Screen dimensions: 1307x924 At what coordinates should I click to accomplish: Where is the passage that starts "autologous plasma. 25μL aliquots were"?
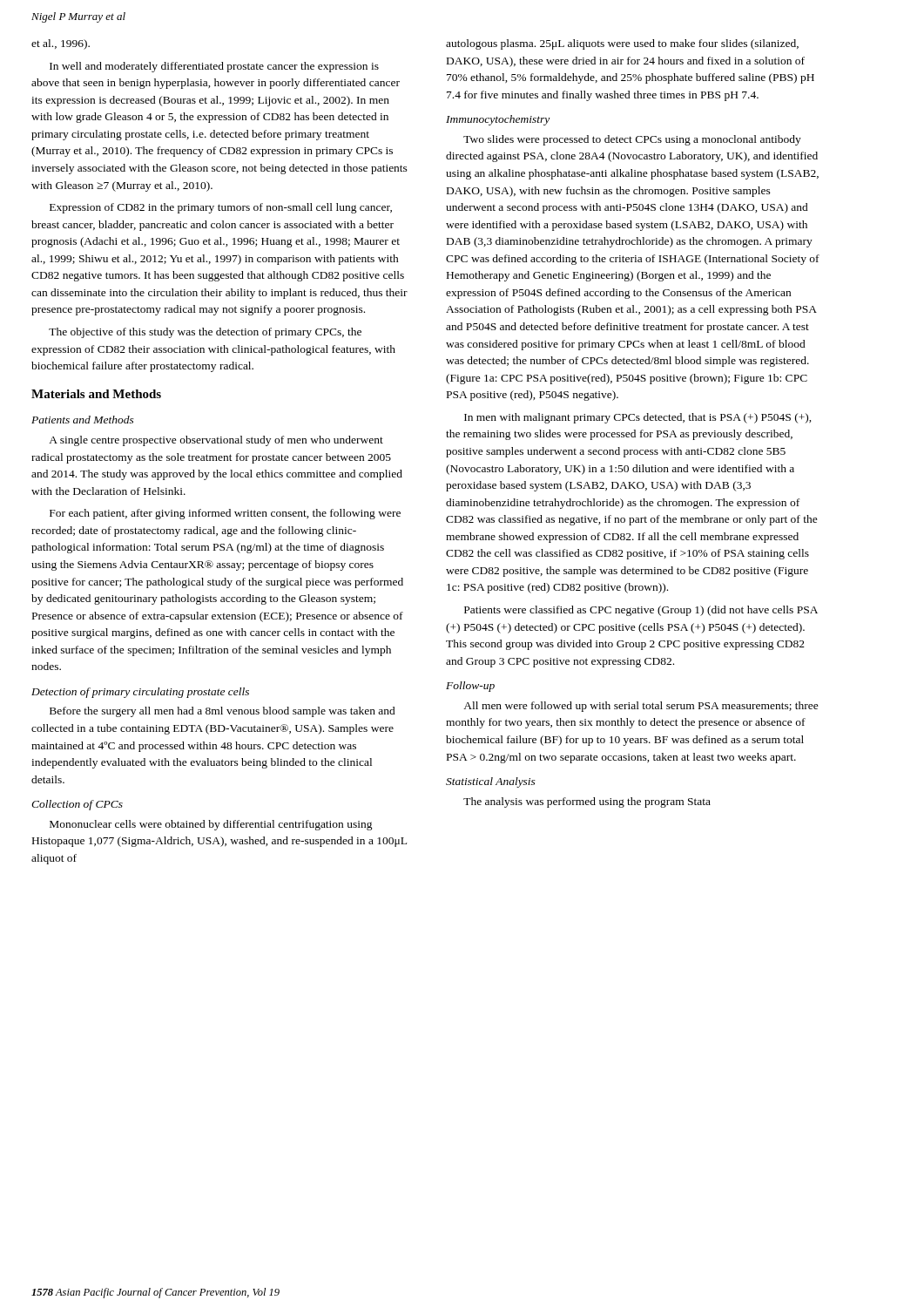click(x=634, y=69)
